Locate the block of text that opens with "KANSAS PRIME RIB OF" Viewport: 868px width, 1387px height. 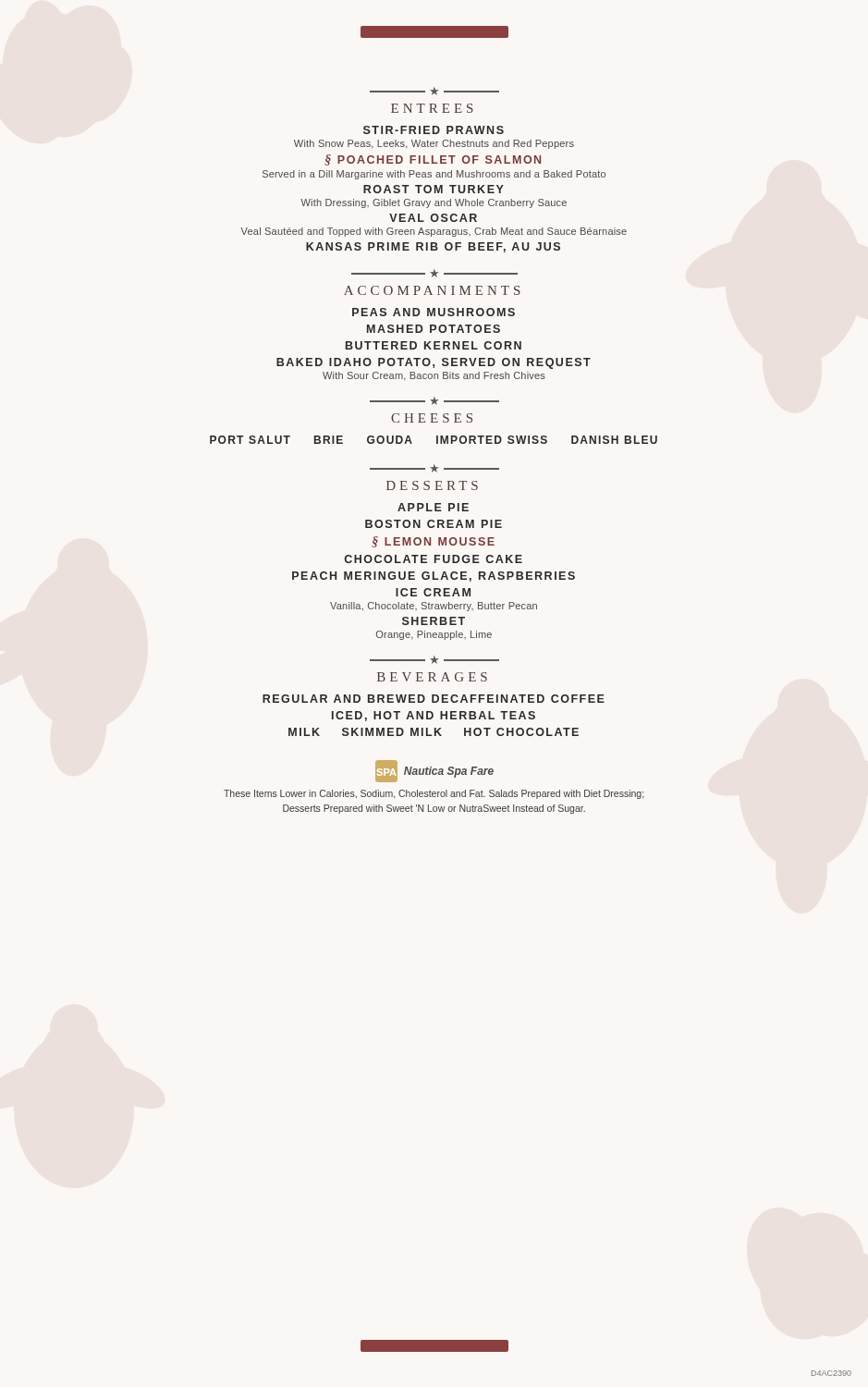pos(434,247)
